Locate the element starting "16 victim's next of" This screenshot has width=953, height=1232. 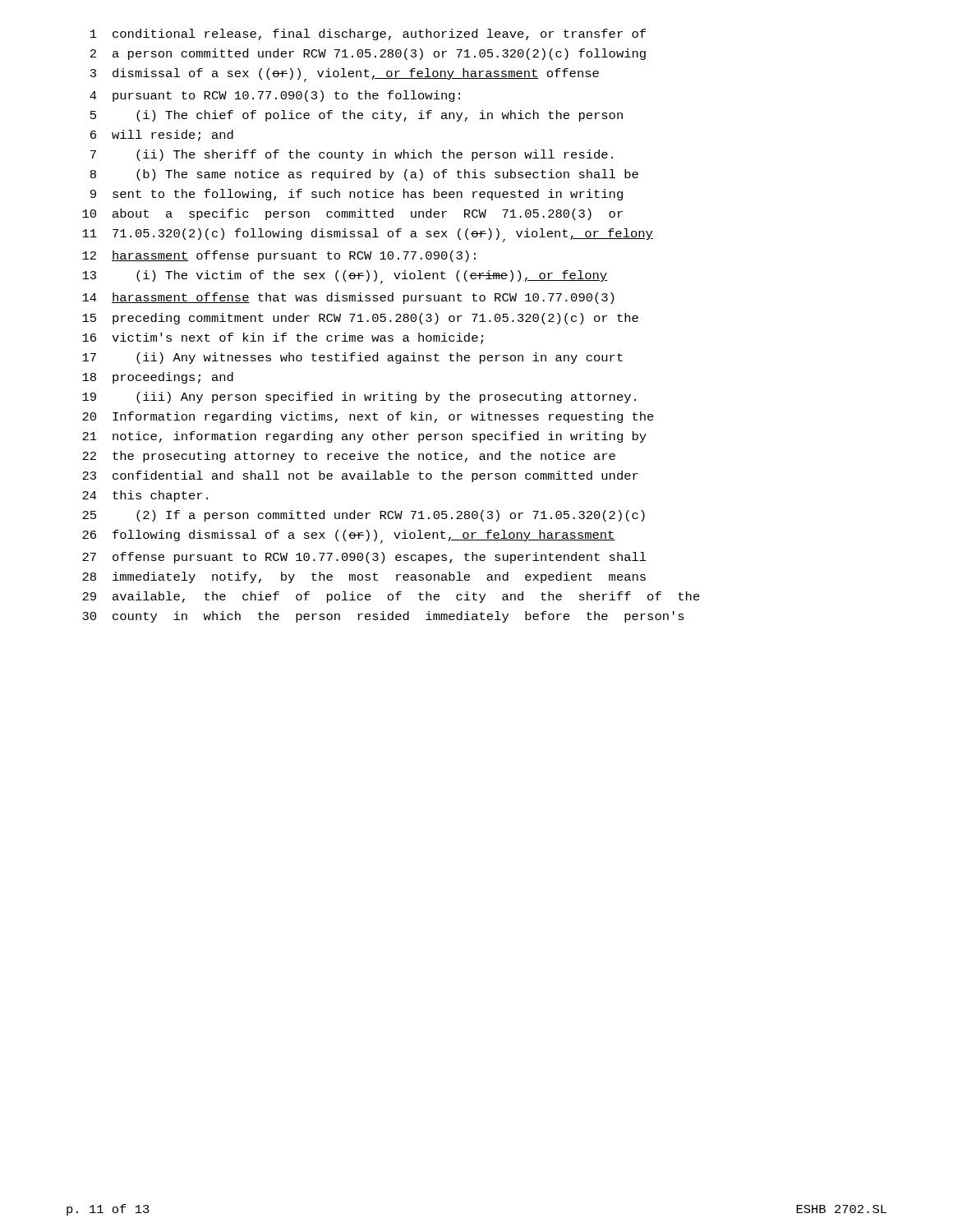point(276,338)
